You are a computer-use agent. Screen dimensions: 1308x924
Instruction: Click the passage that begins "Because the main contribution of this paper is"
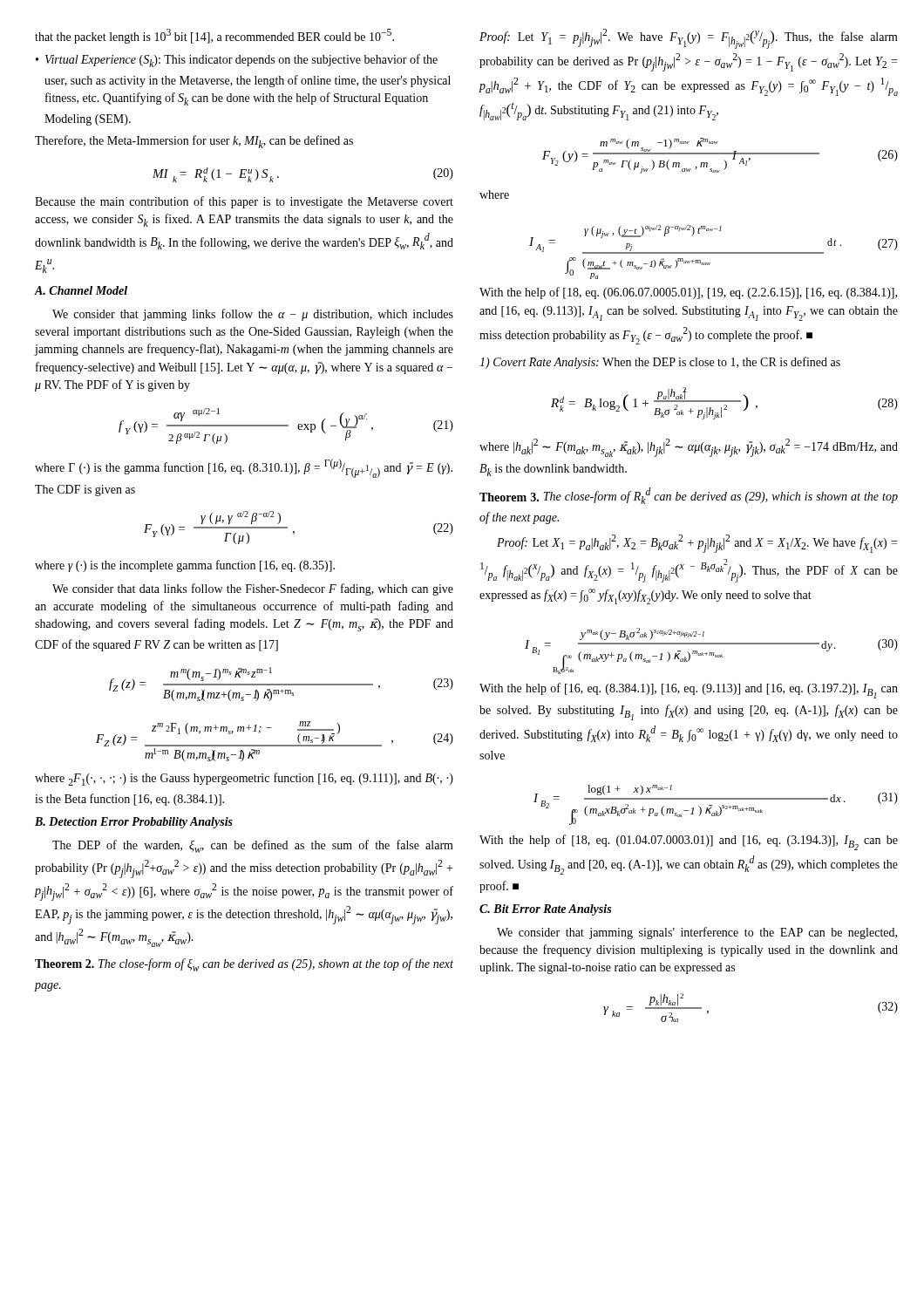click(x=244, y=236)
